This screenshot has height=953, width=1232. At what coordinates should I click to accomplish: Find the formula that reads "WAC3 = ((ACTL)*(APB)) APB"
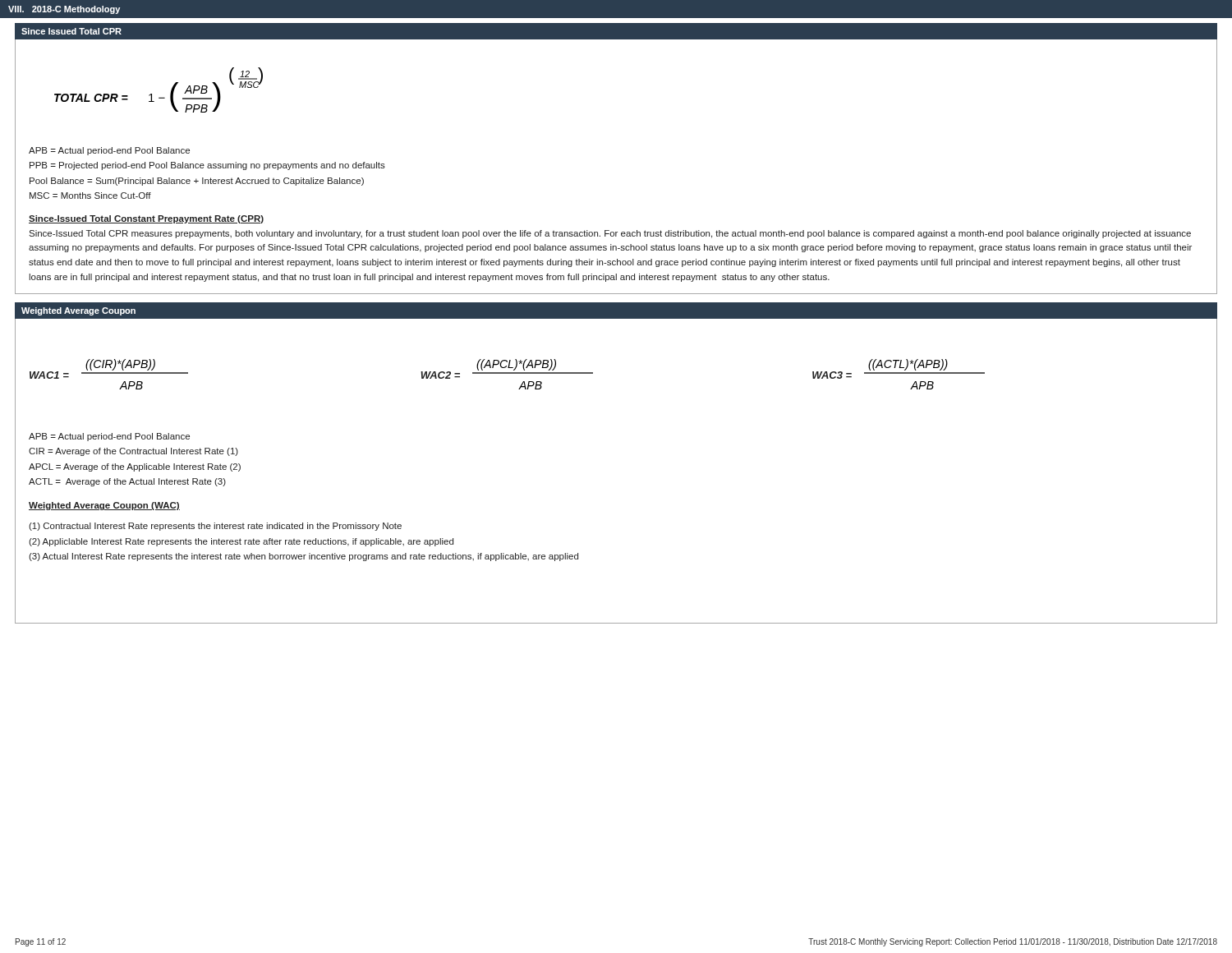click(x=908, y=375)
